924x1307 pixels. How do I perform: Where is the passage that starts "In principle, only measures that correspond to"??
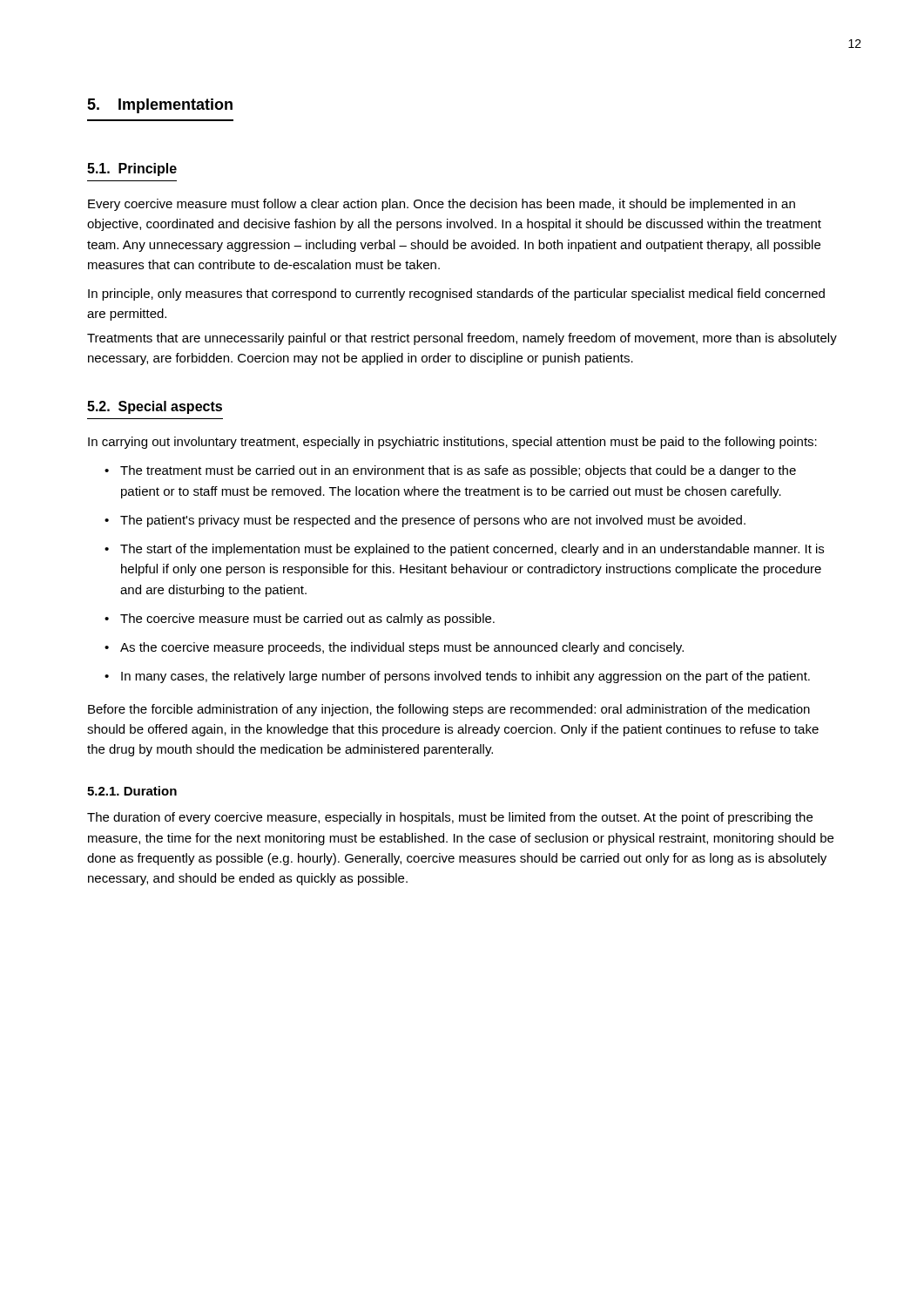[x=456, y=303]
